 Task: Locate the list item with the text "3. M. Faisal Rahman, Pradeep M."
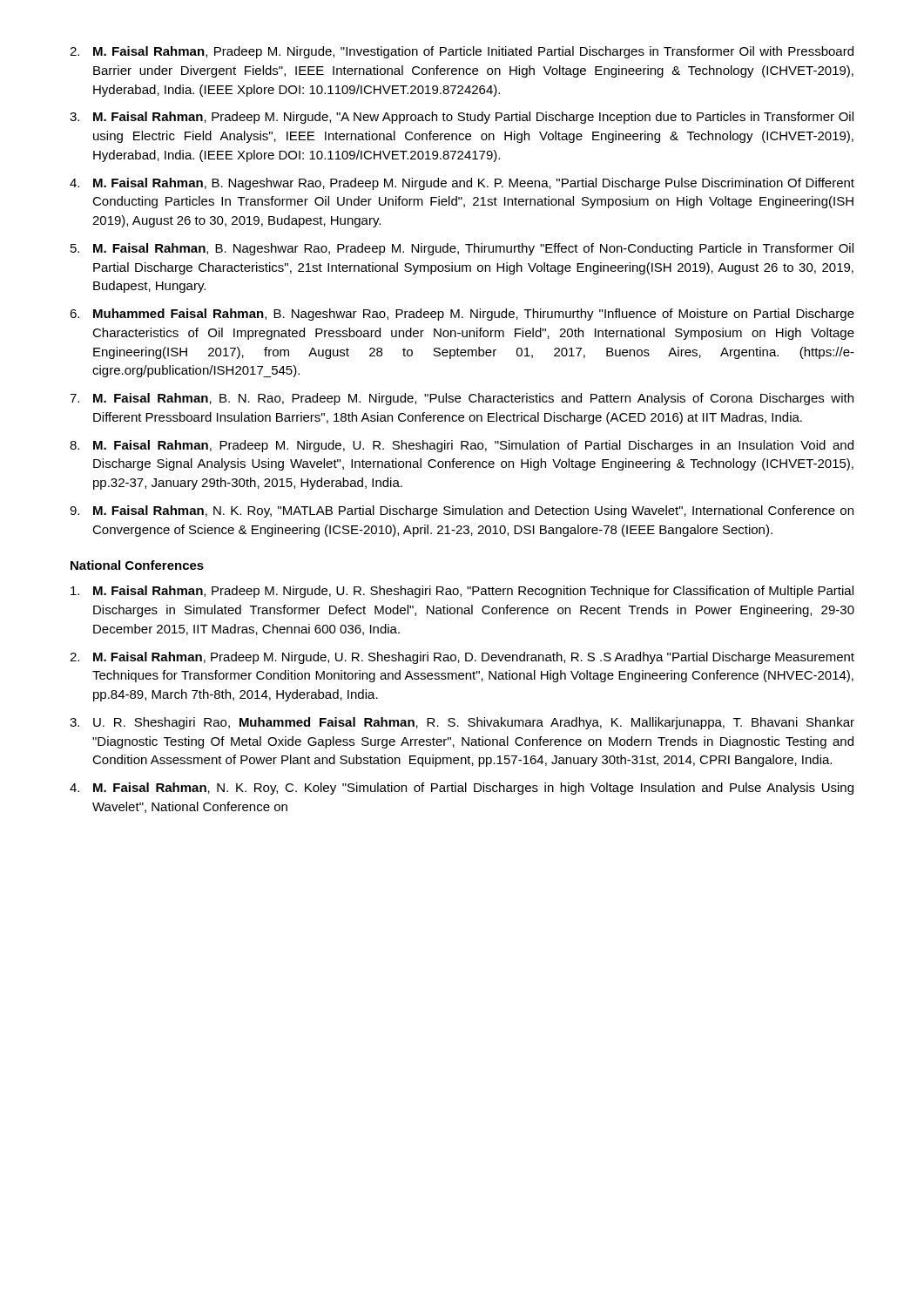tap(462, 136)
